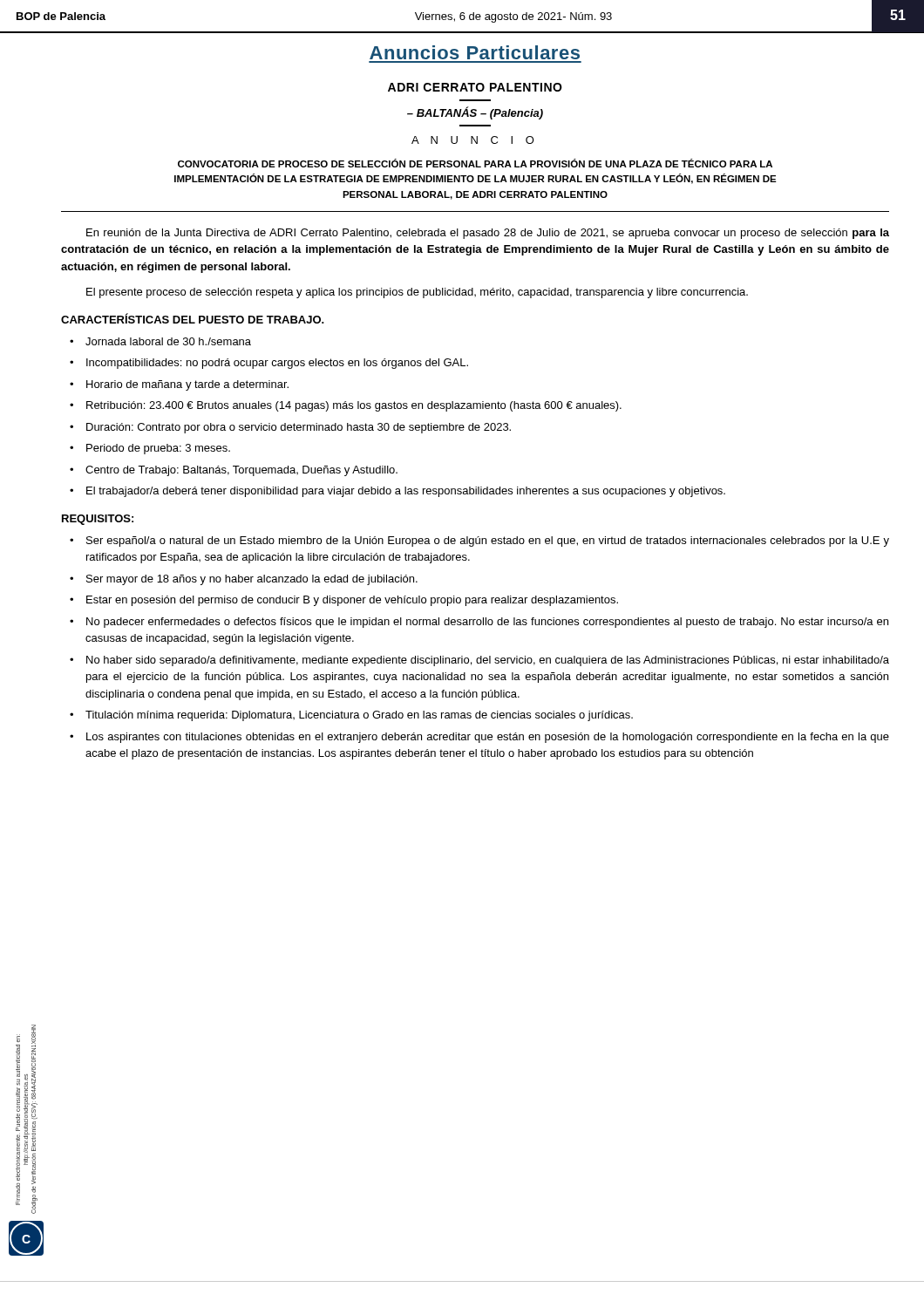Viewport: 924px width, 1308px height.
Task: Click on the region starting "Los aspirantes con"
Action: click(487, 745)
